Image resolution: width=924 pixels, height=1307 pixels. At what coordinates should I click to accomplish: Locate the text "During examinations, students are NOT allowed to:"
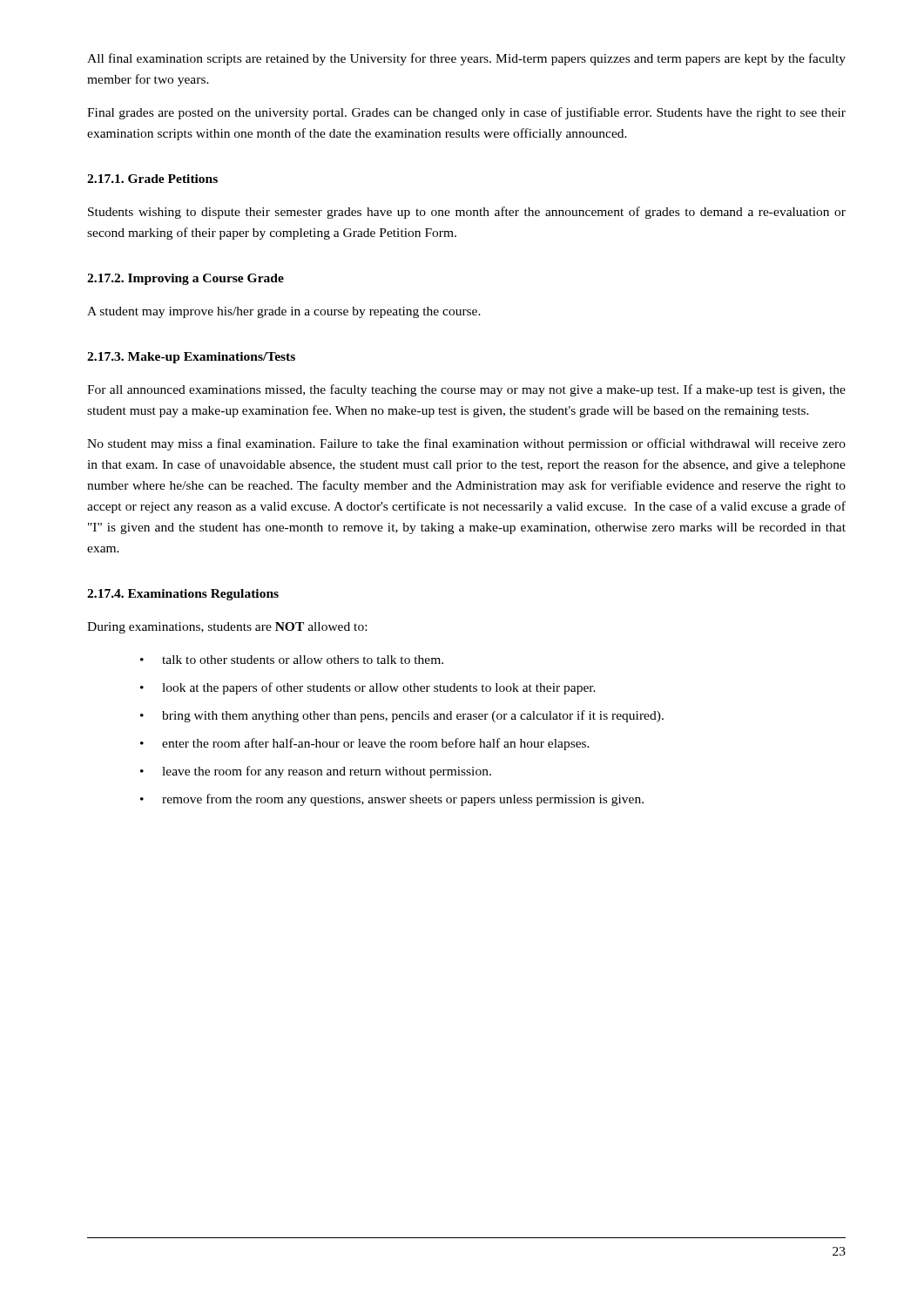point(227,628)
